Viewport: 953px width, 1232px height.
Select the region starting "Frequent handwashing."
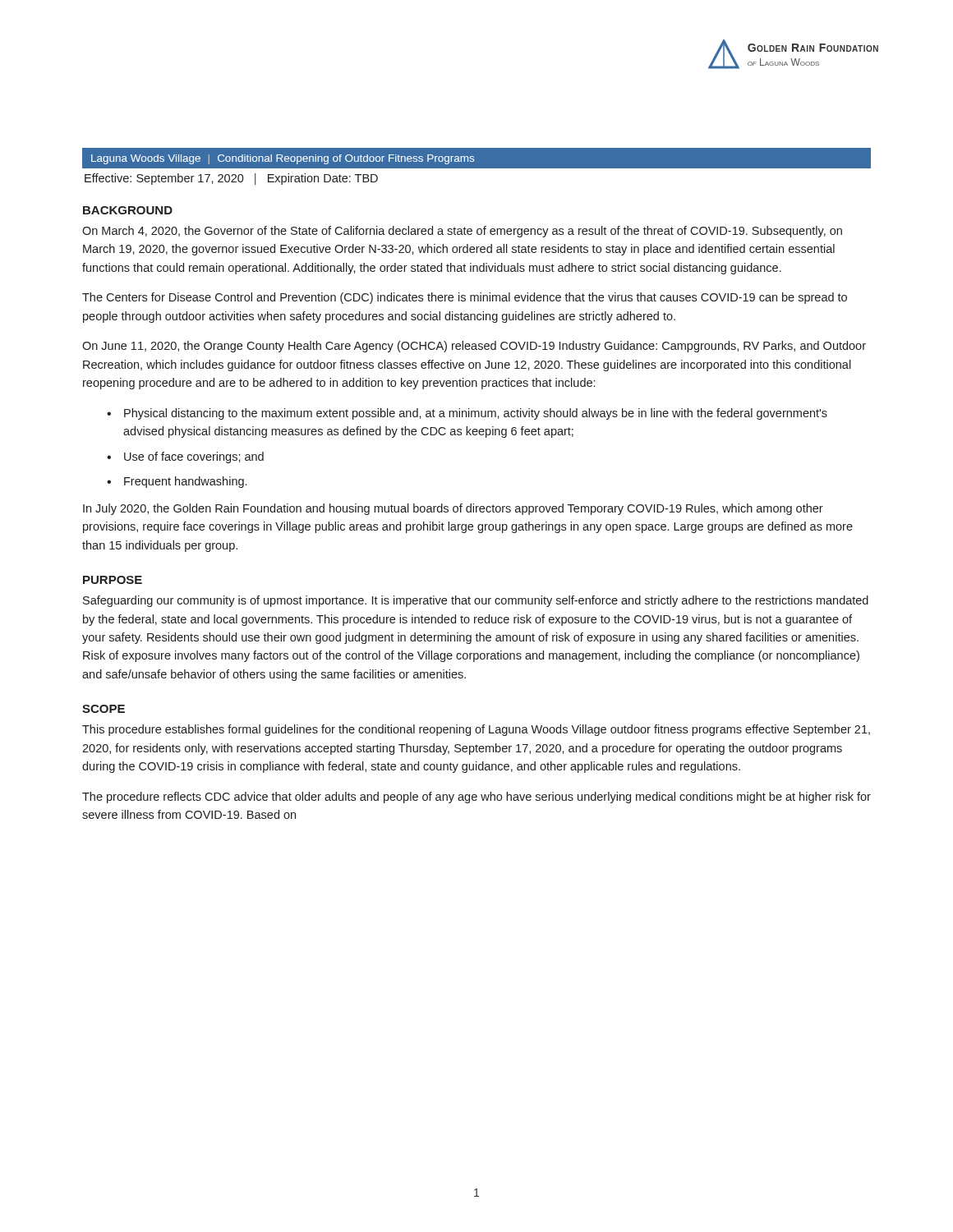coord(186,481)
